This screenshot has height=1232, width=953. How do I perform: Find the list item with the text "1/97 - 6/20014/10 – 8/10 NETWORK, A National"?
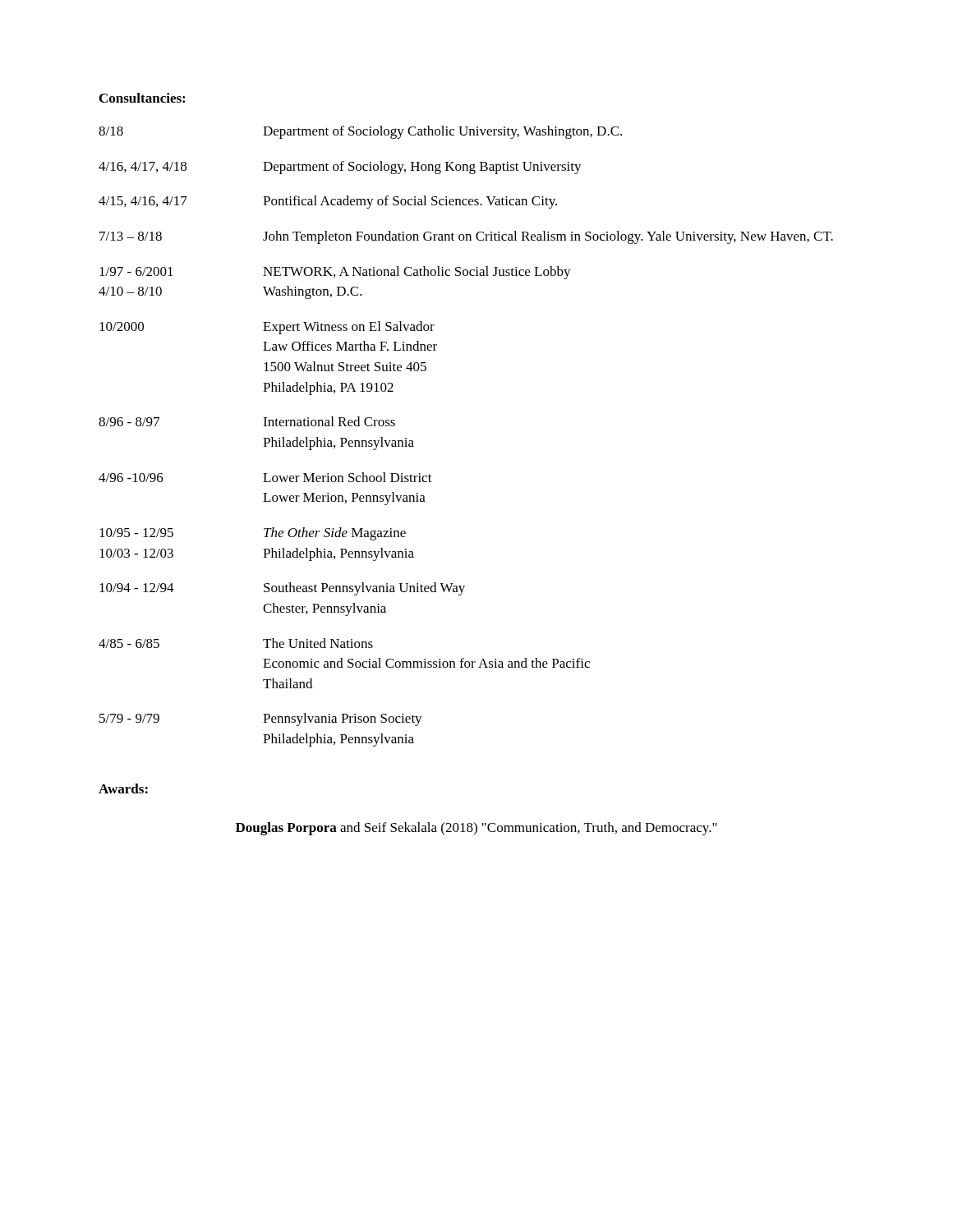tap(476, 282)
